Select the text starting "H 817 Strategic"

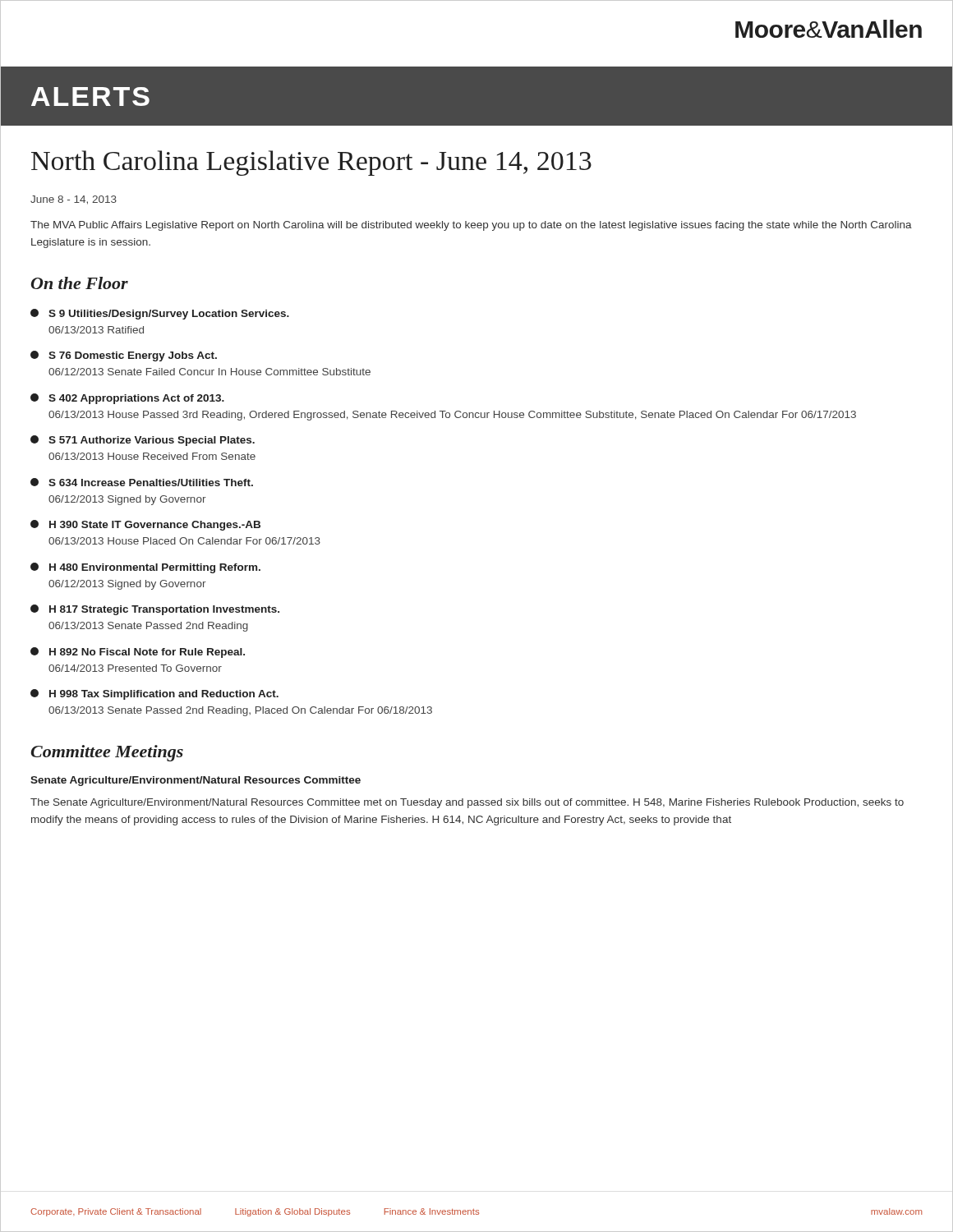(x=155, y=618)
